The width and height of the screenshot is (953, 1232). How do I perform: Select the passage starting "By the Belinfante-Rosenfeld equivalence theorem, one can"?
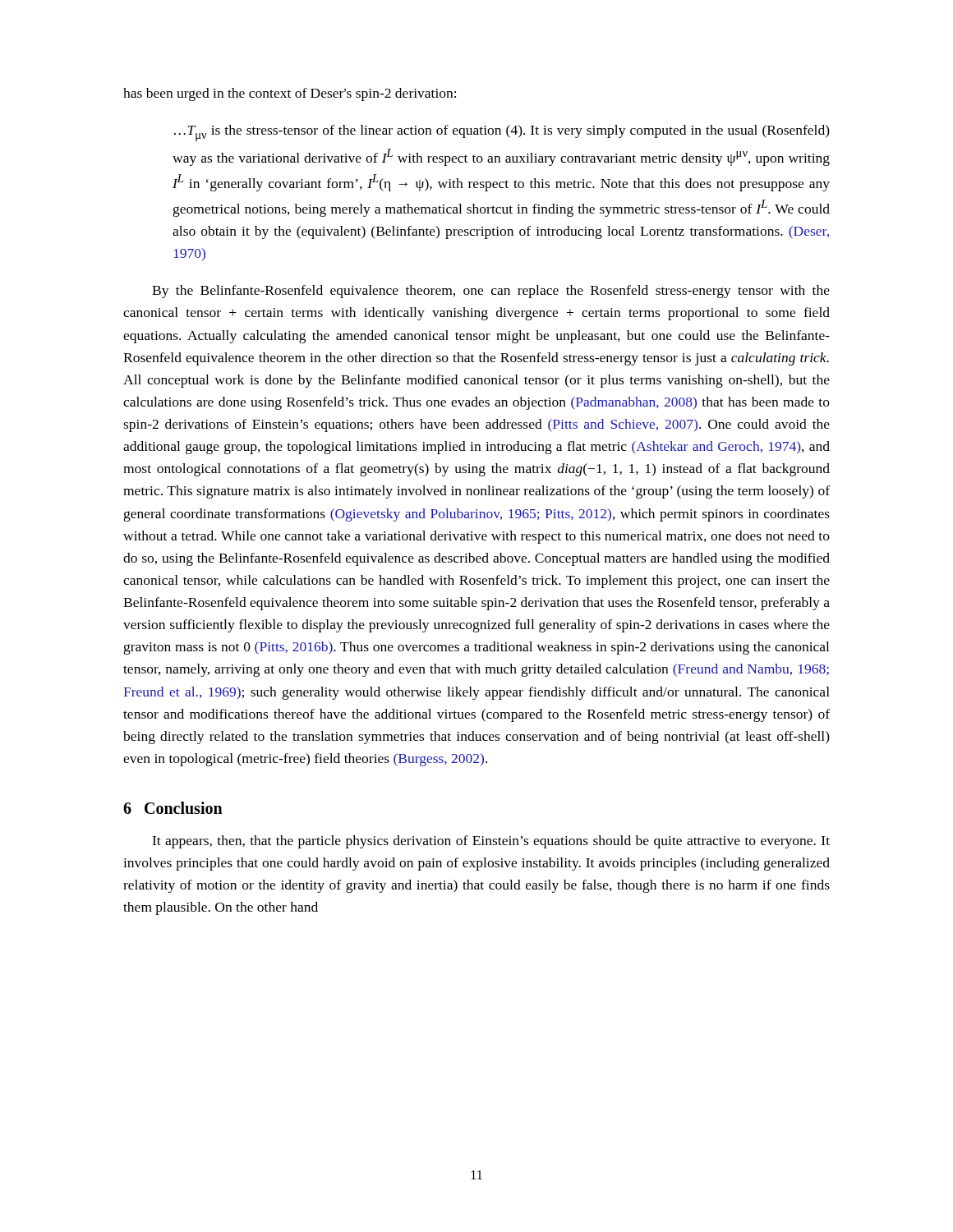point(476,525)
